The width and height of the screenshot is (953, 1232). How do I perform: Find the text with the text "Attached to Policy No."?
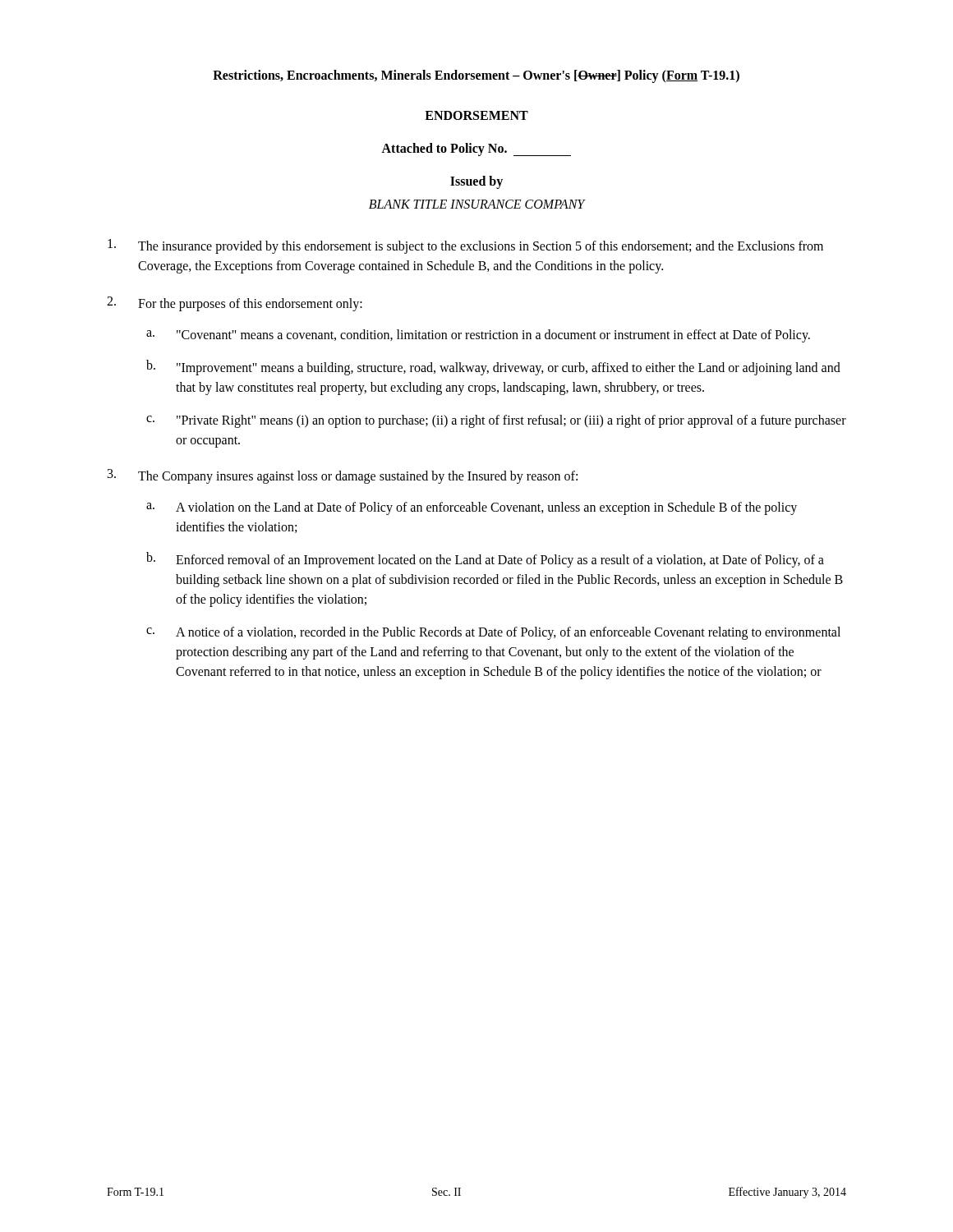[476, 149]
